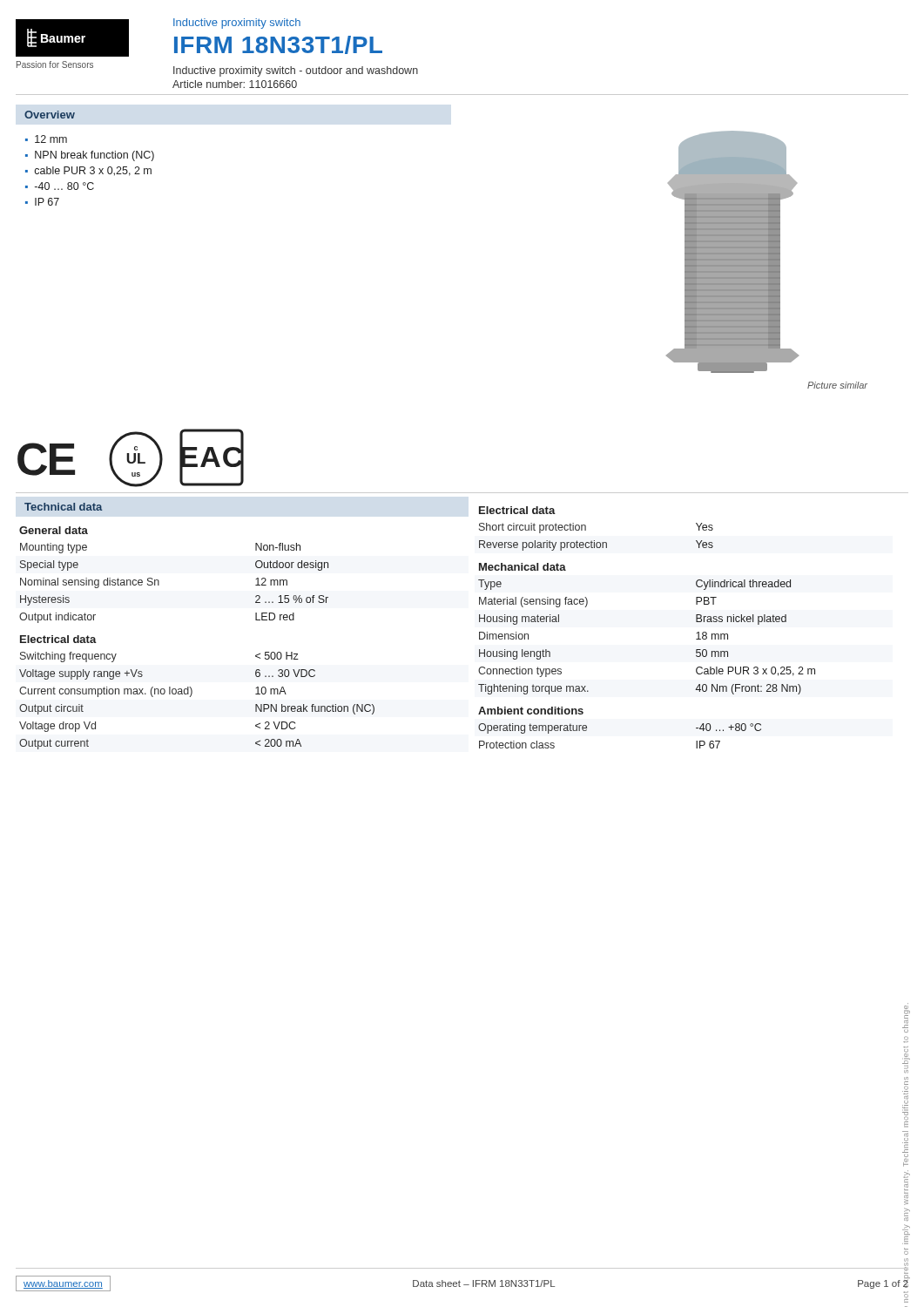Screen dimensions: 1307x924
Task: Locate the block of text that opens with "Inductive proximity switch IFRM"
Action: 237,24
